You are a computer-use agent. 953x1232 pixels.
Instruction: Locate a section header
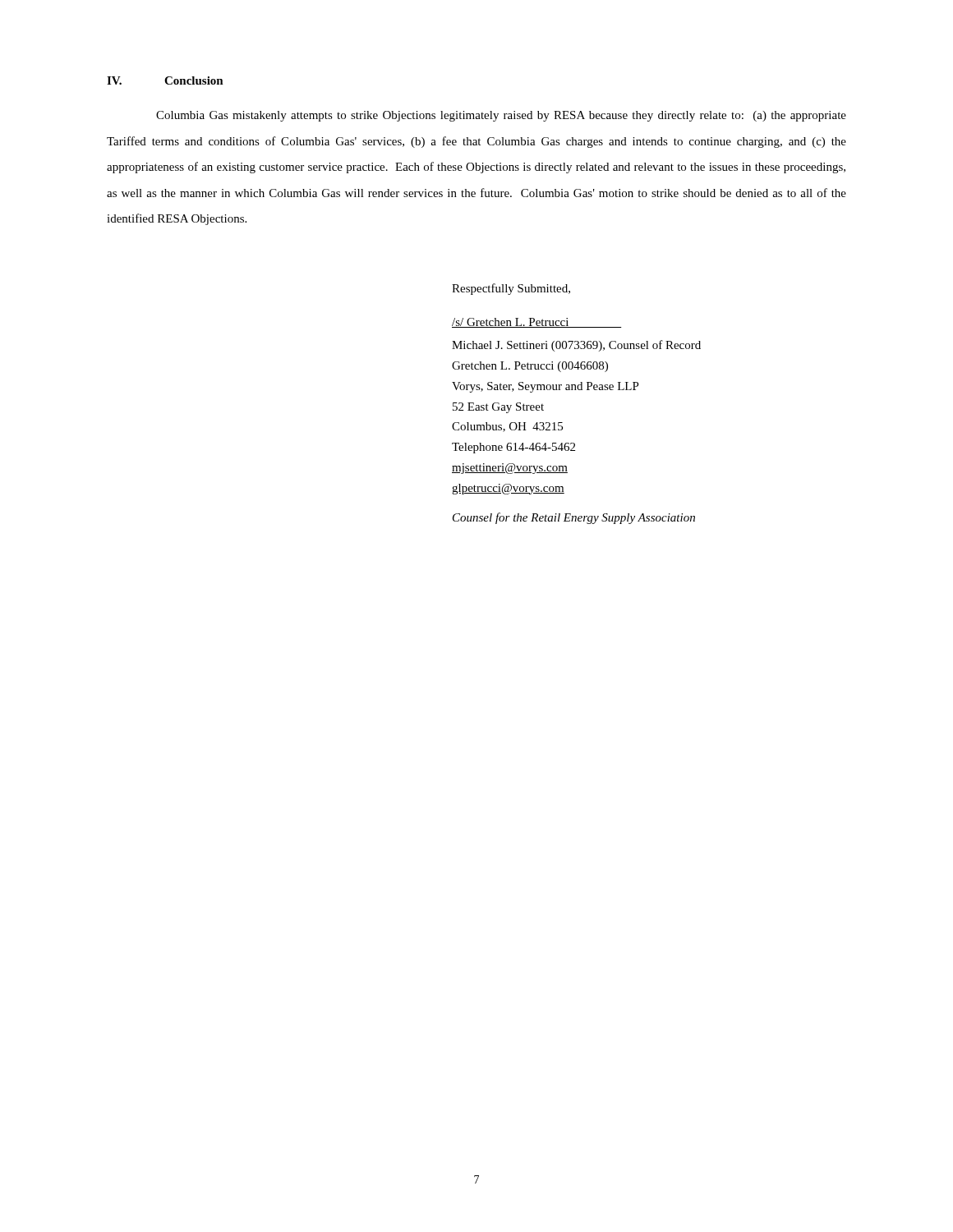(x=165, y=81)
